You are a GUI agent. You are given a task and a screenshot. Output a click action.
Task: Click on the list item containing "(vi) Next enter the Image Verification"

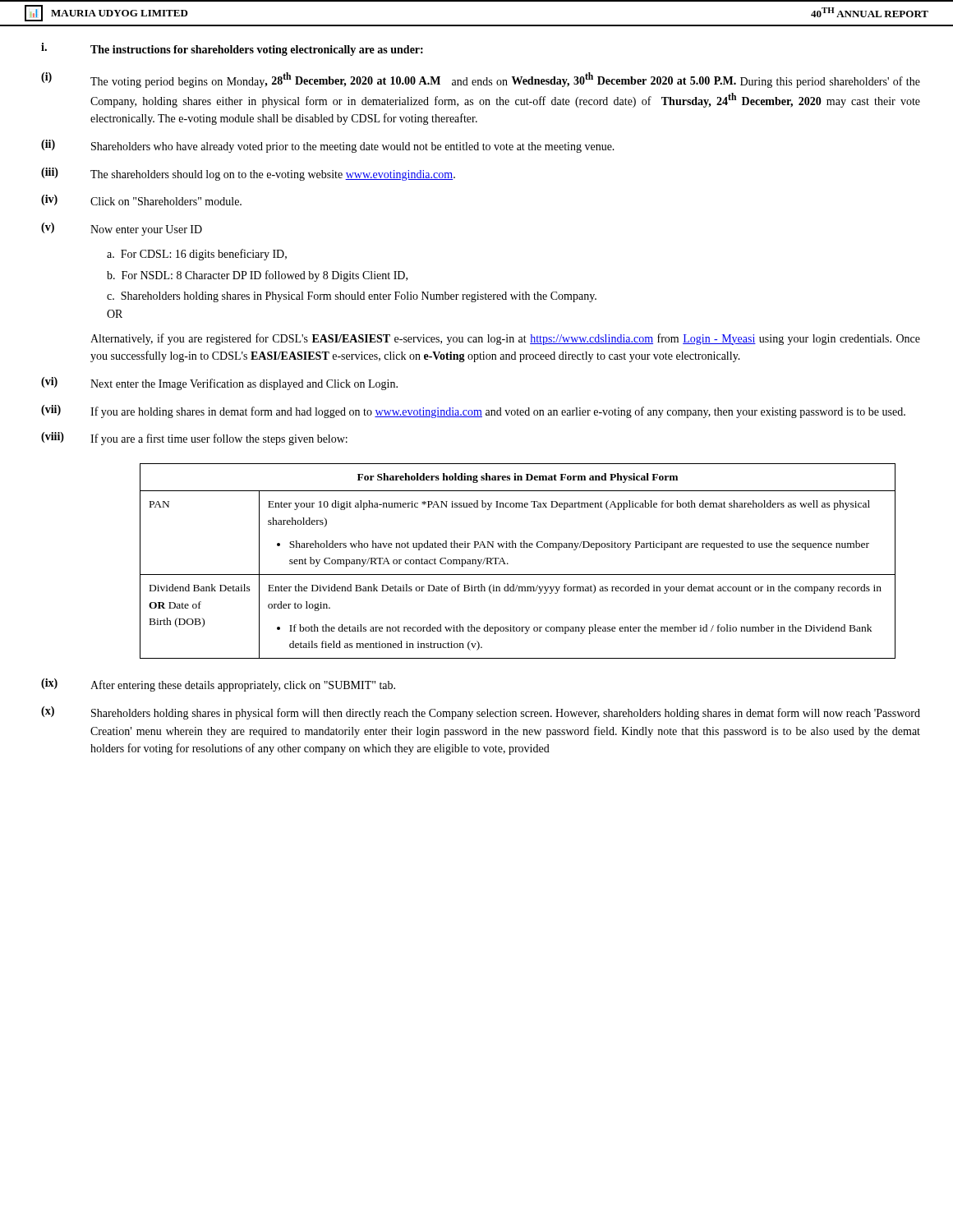tap(219, 384)
